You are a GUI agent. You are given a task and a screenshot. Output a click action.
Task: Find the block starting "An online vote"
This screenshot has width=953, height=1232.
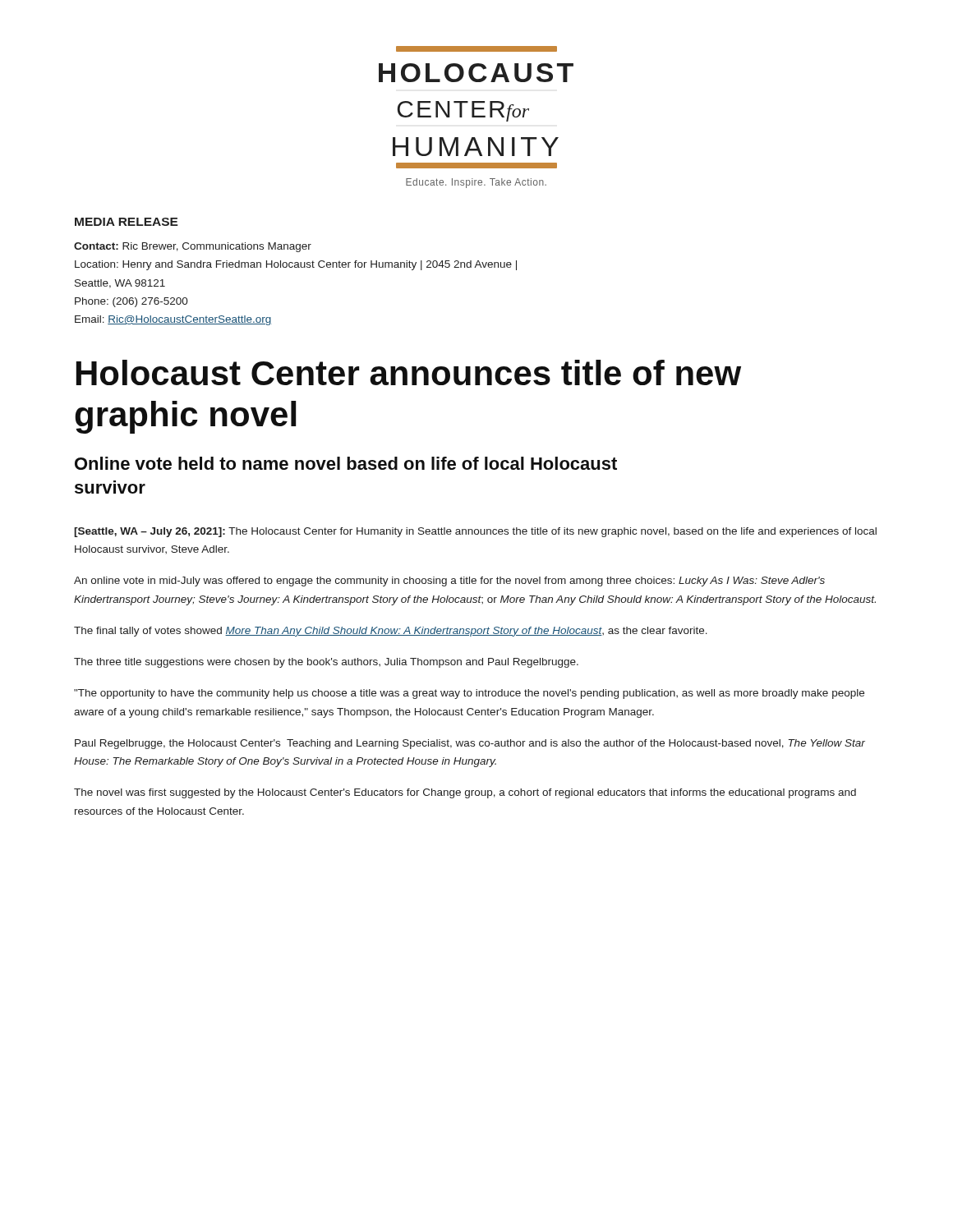click(x=476, y=590)
